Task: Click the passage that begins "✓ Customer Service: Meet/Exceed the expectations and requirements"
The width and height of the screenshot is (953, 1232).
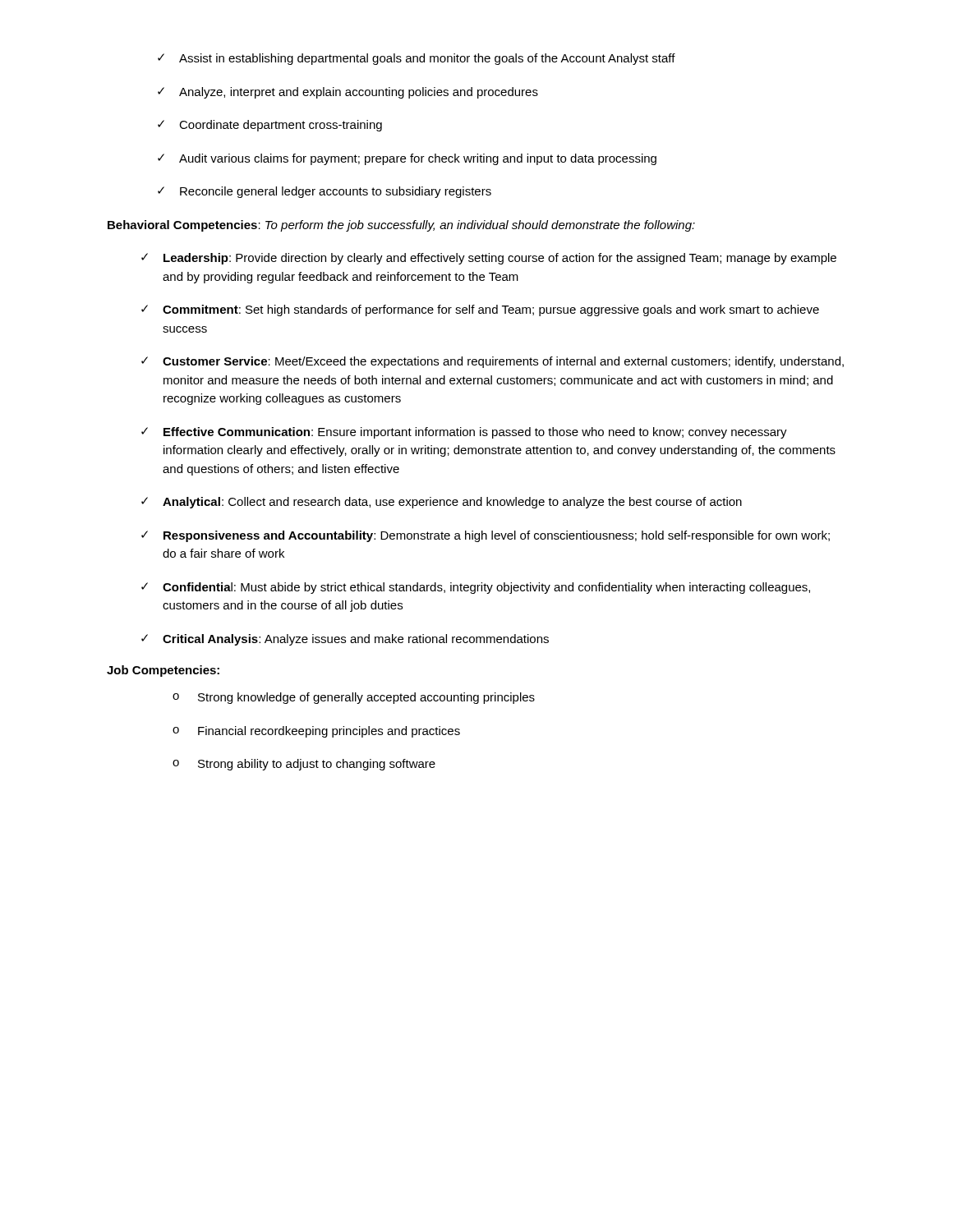Action: [493, 380]
